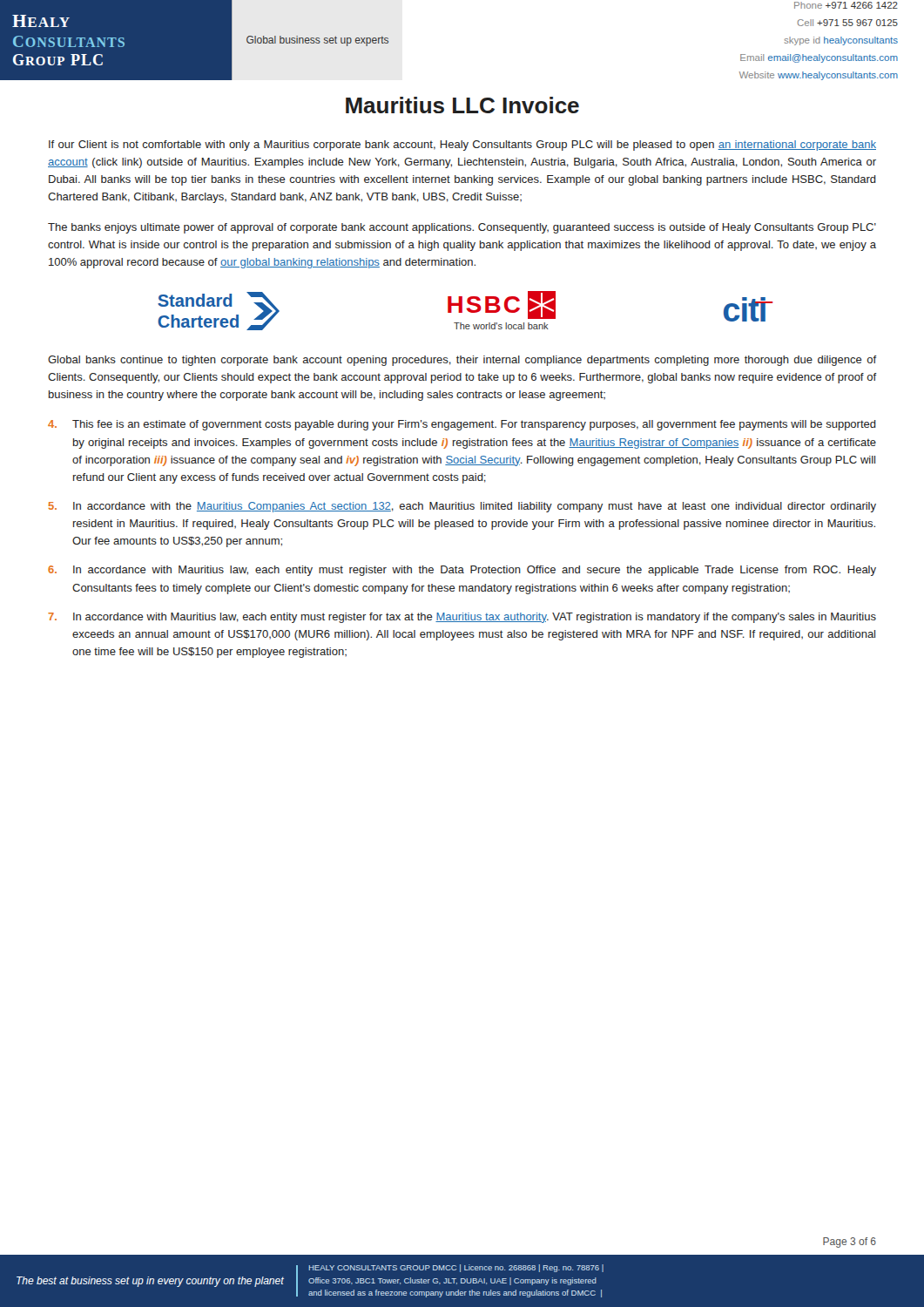Viewport: 924px width, 1307px height.
Task: Point to the text block starting "The banks enjoys ultimate power of approval of"
Action: 462,244
